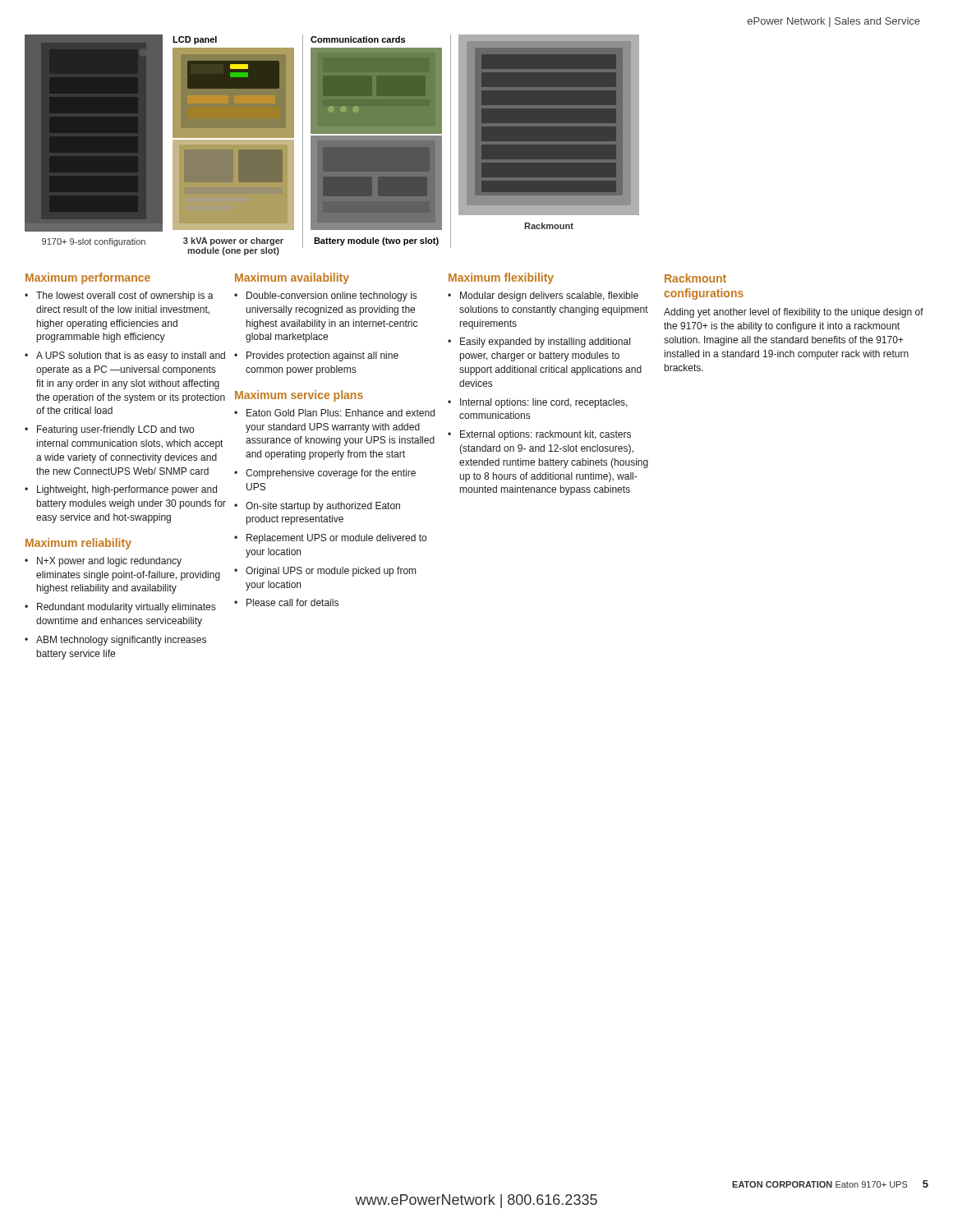
Task: Where does it say "3 kVA power or chargermodule (one per slot)"?
Action: pyautogui.click(x=233, y=246)
